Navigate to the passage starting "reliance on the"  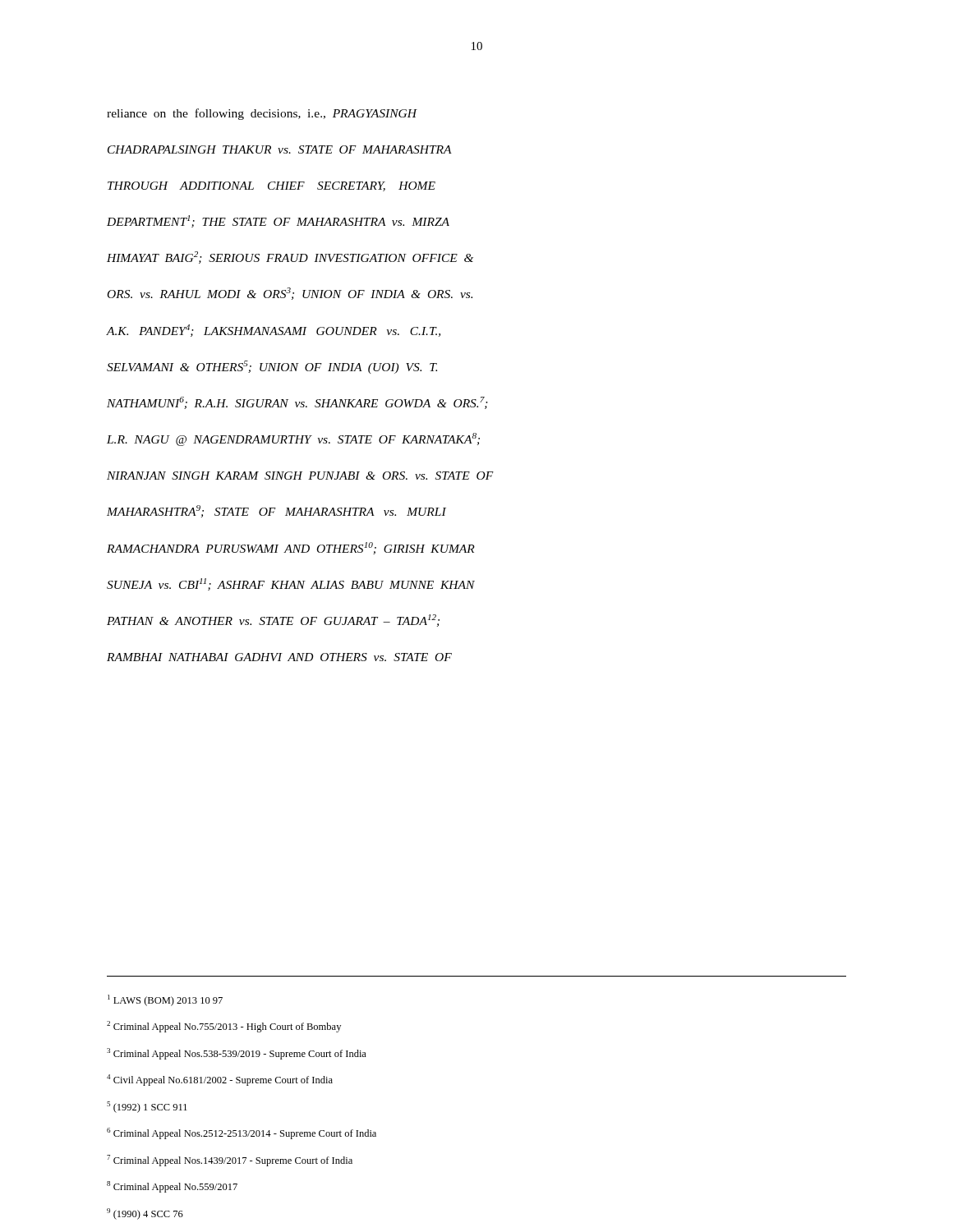coord(262,114)
